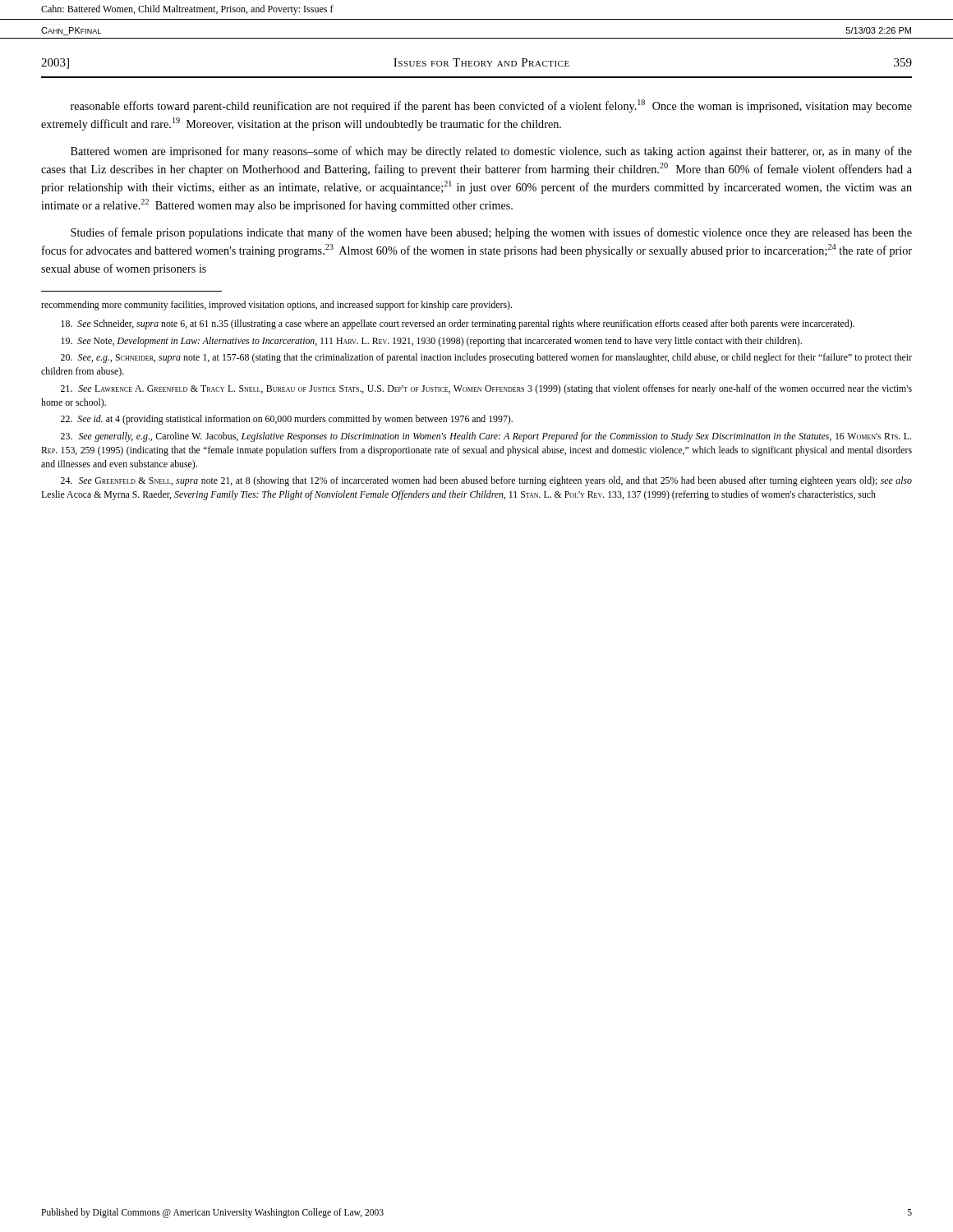Click on the footnote that says "See, e.g., Schneider, supra note 1, at"
The width and height of the screenshot is (953, 1232).
point(476,364)
